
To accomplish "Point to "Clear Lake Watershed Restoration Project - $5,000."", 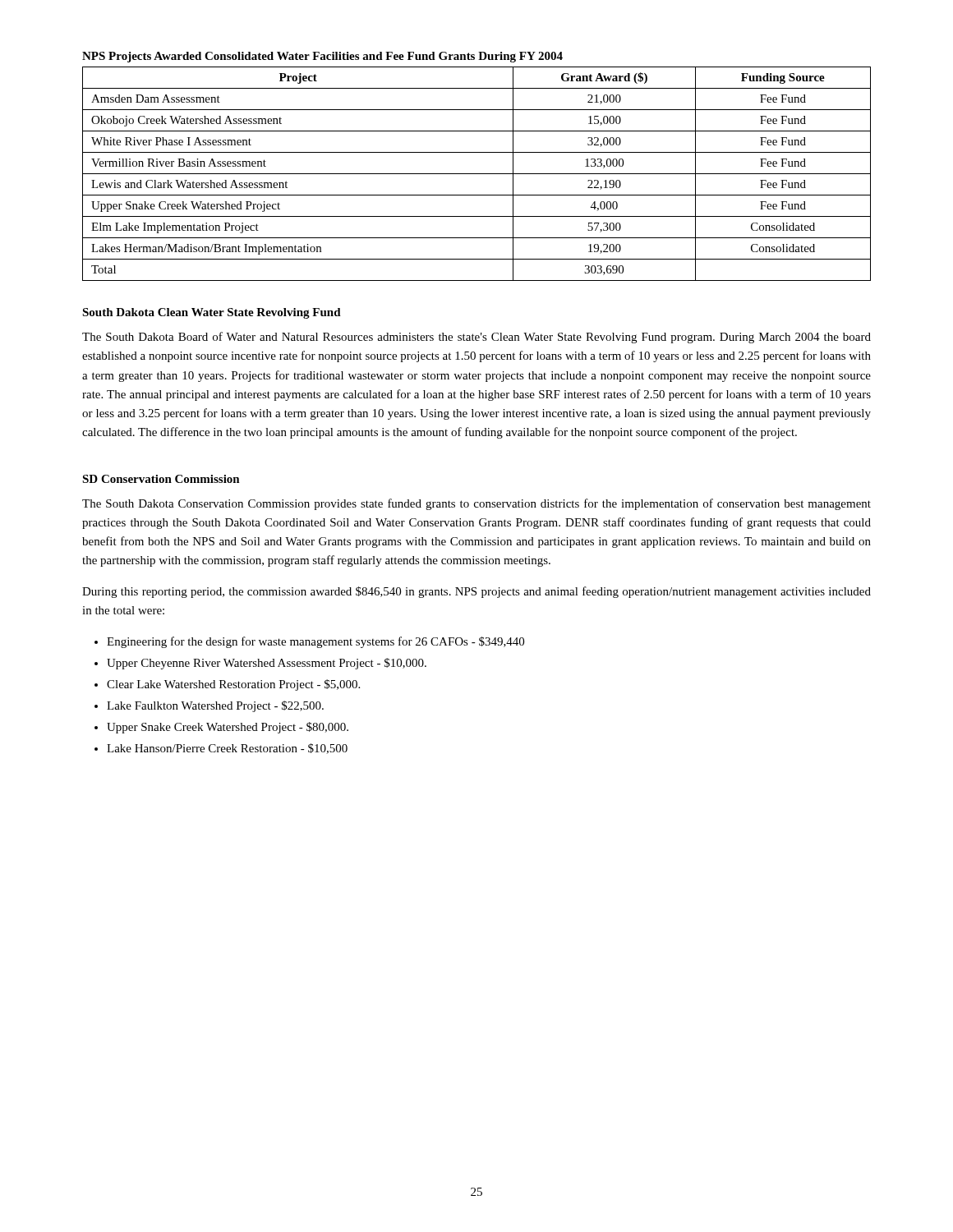I will point(234,684).
